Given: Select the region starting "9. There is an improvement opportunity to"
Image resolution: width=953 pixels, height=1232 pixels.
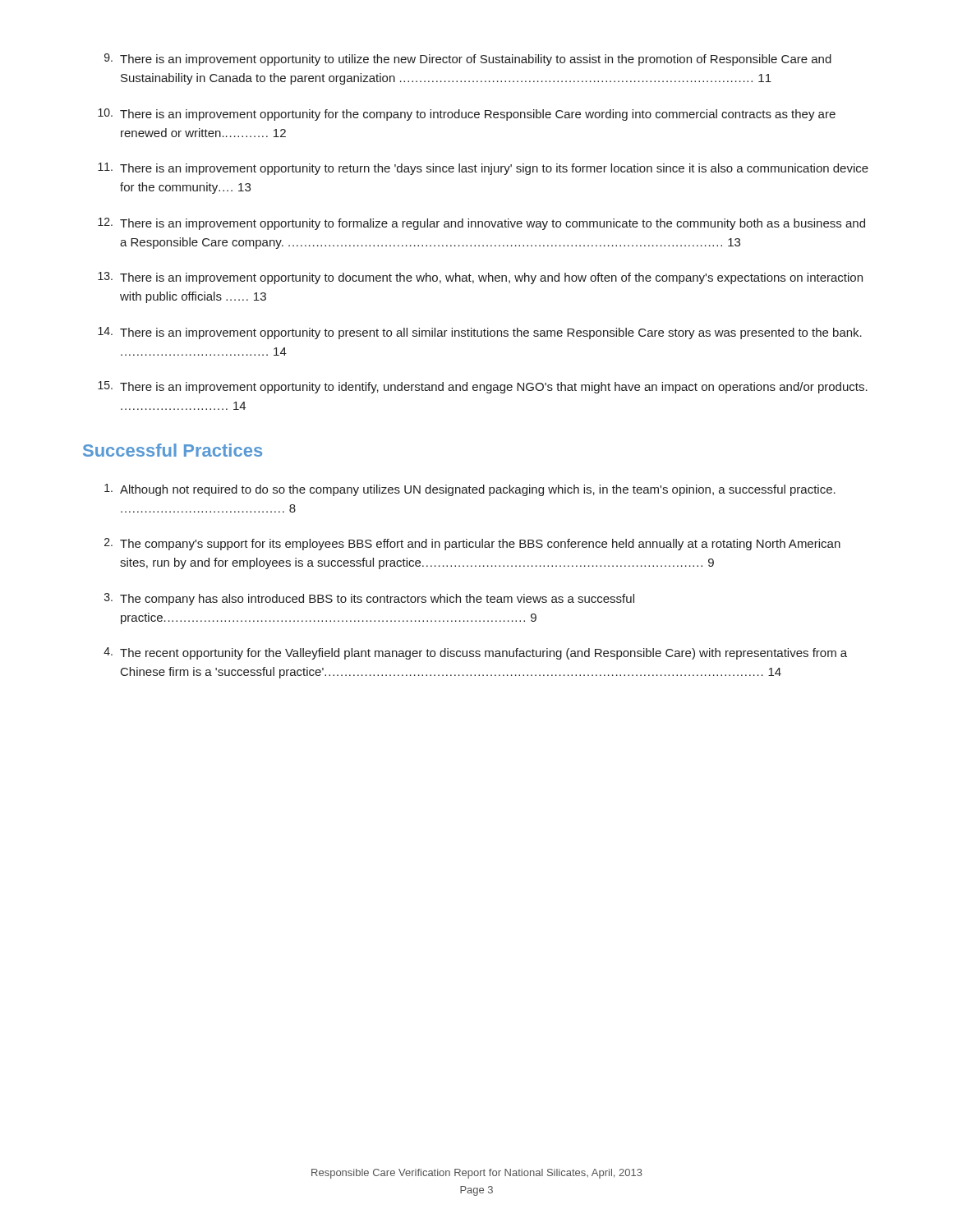Looking at the screenshot, I should [x=476, y=68].
